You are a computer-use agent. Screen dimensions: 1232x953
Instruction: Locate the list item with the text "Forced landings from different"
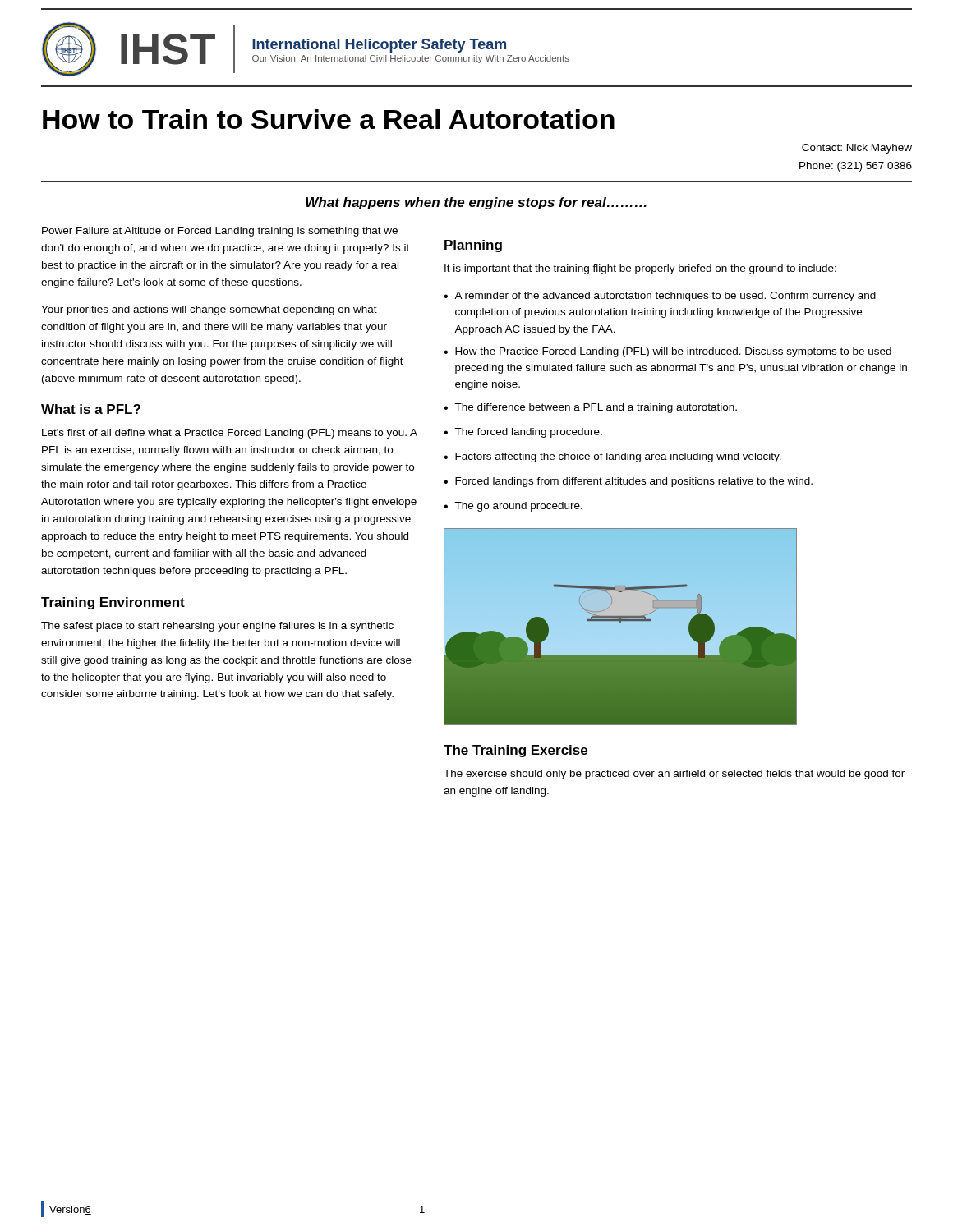pyautogui.click(x=634, y=481)
